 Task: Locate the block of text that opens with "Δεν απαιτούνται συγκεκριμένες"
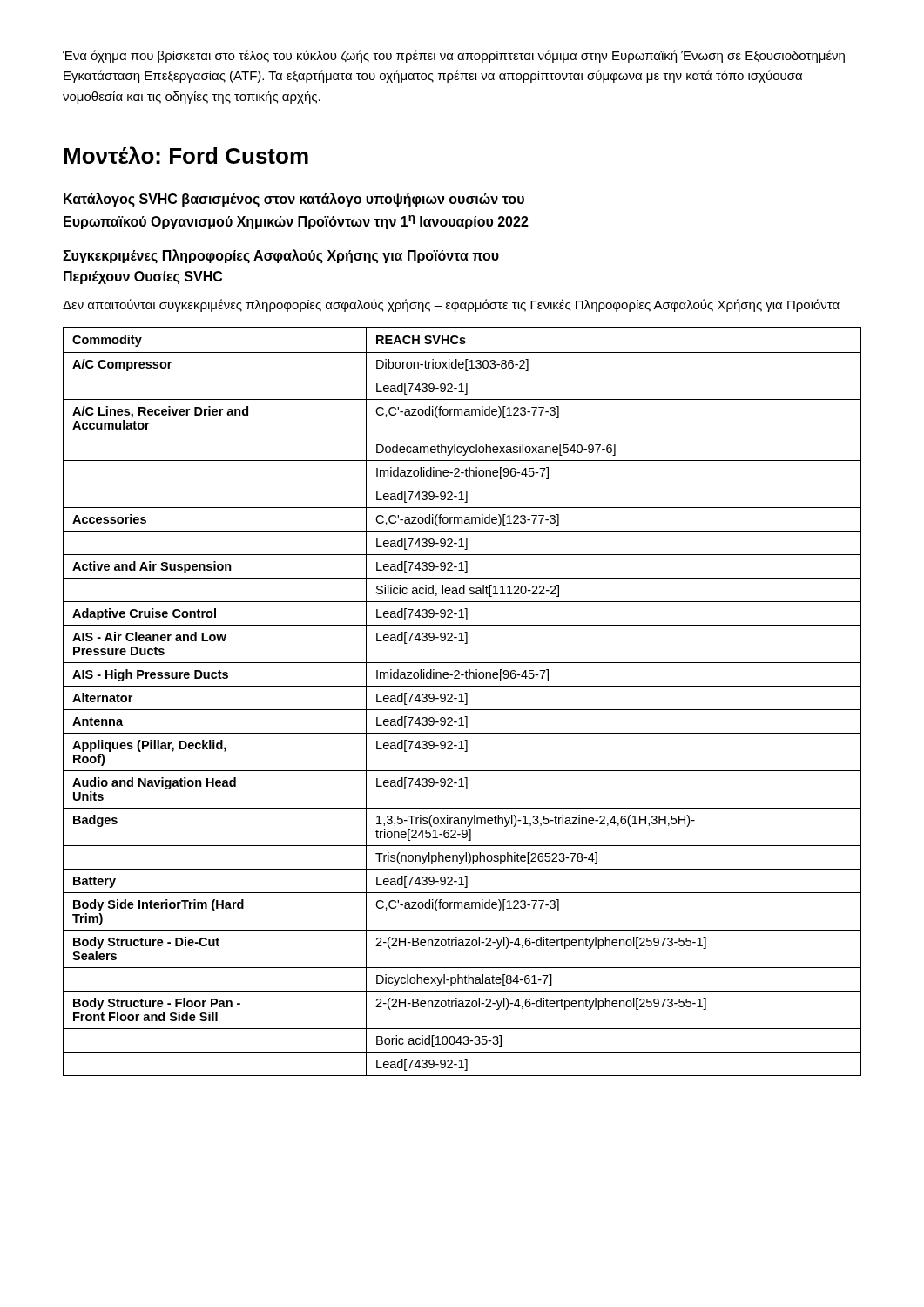[451, 304]
